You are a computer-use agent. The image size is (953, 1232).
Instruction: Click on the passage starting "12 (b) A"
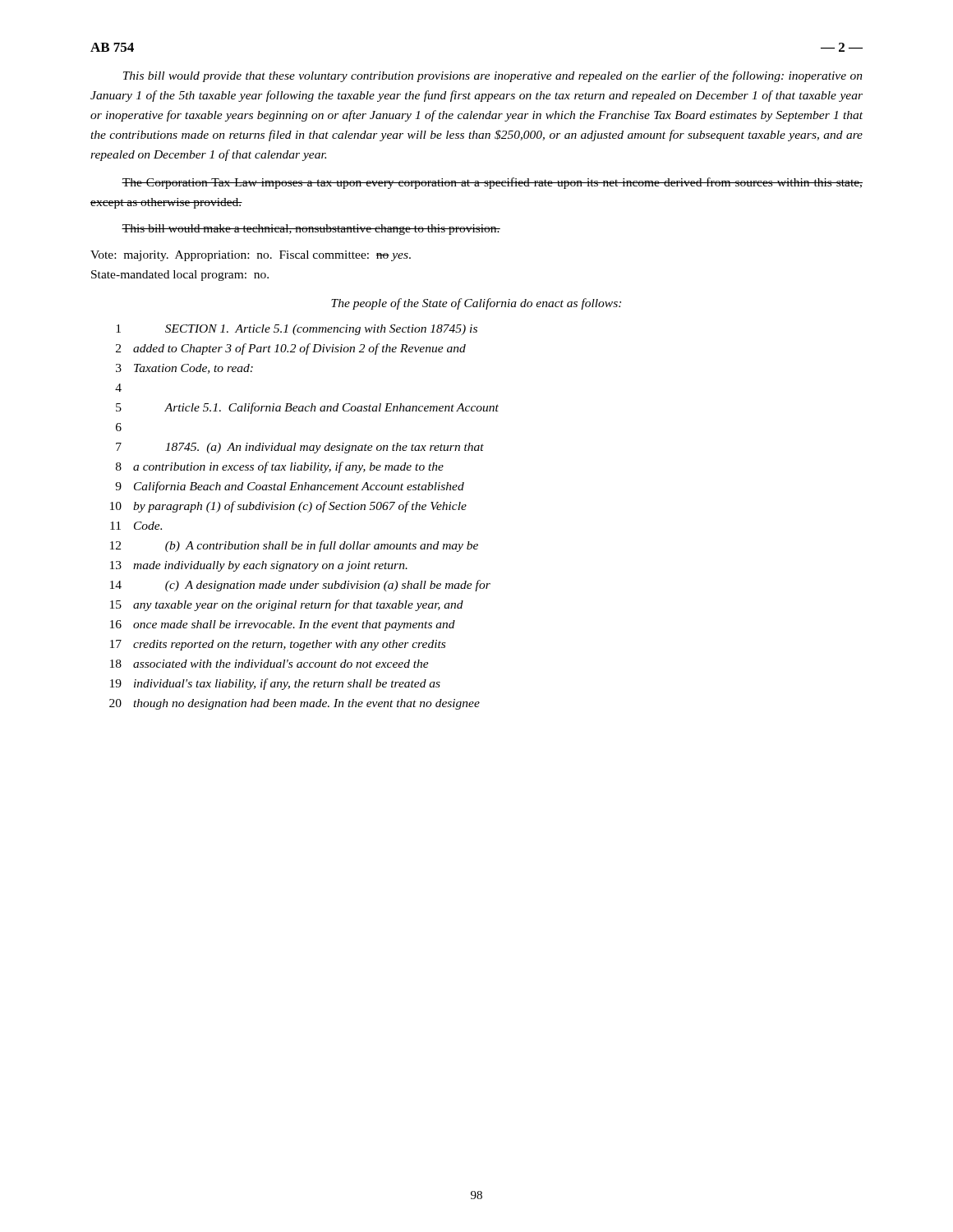point(476,546)
